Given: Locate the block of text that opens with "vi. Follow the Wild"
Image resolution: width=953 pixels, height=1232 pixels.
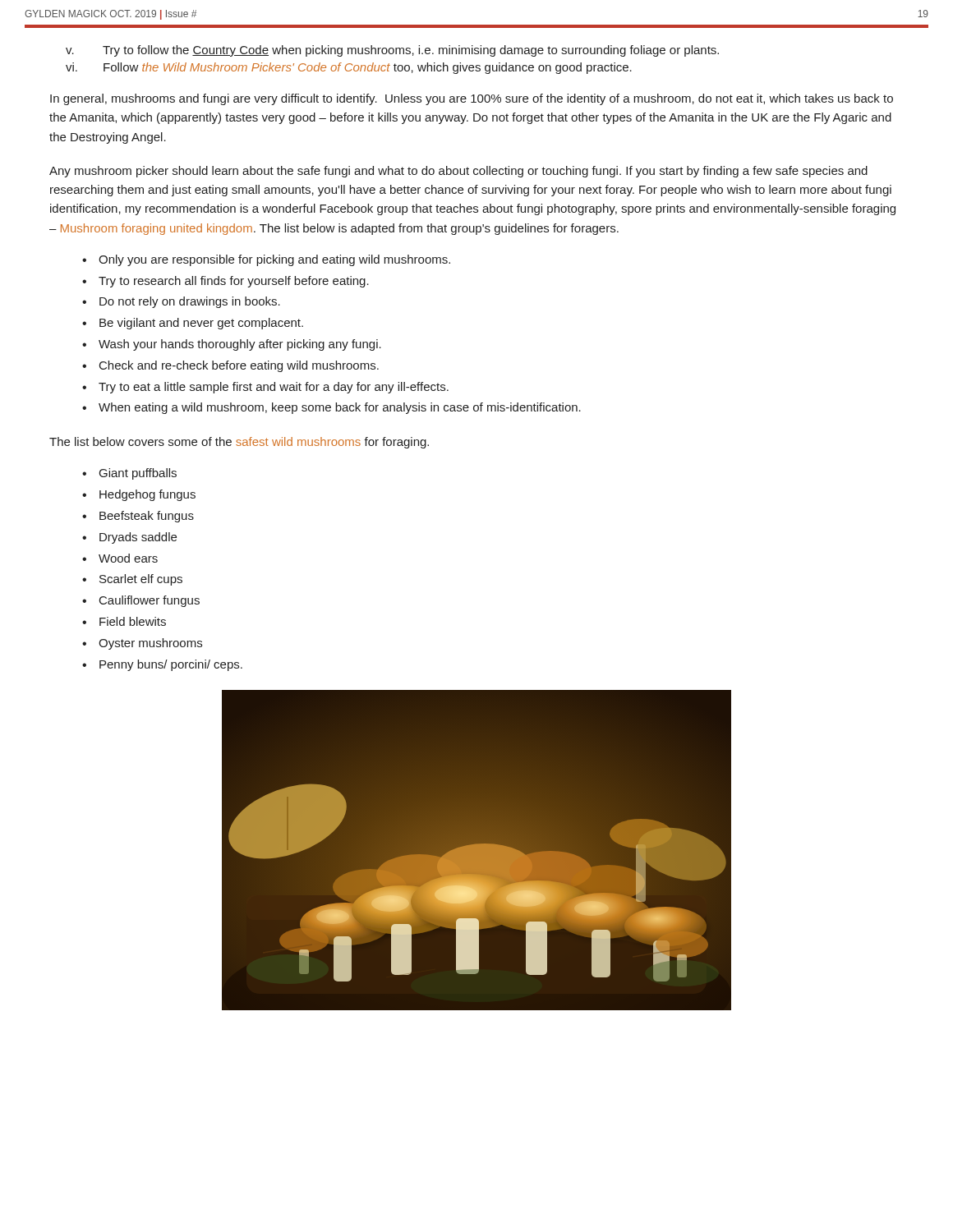Looking at the screenshot, I should (349, 67).
